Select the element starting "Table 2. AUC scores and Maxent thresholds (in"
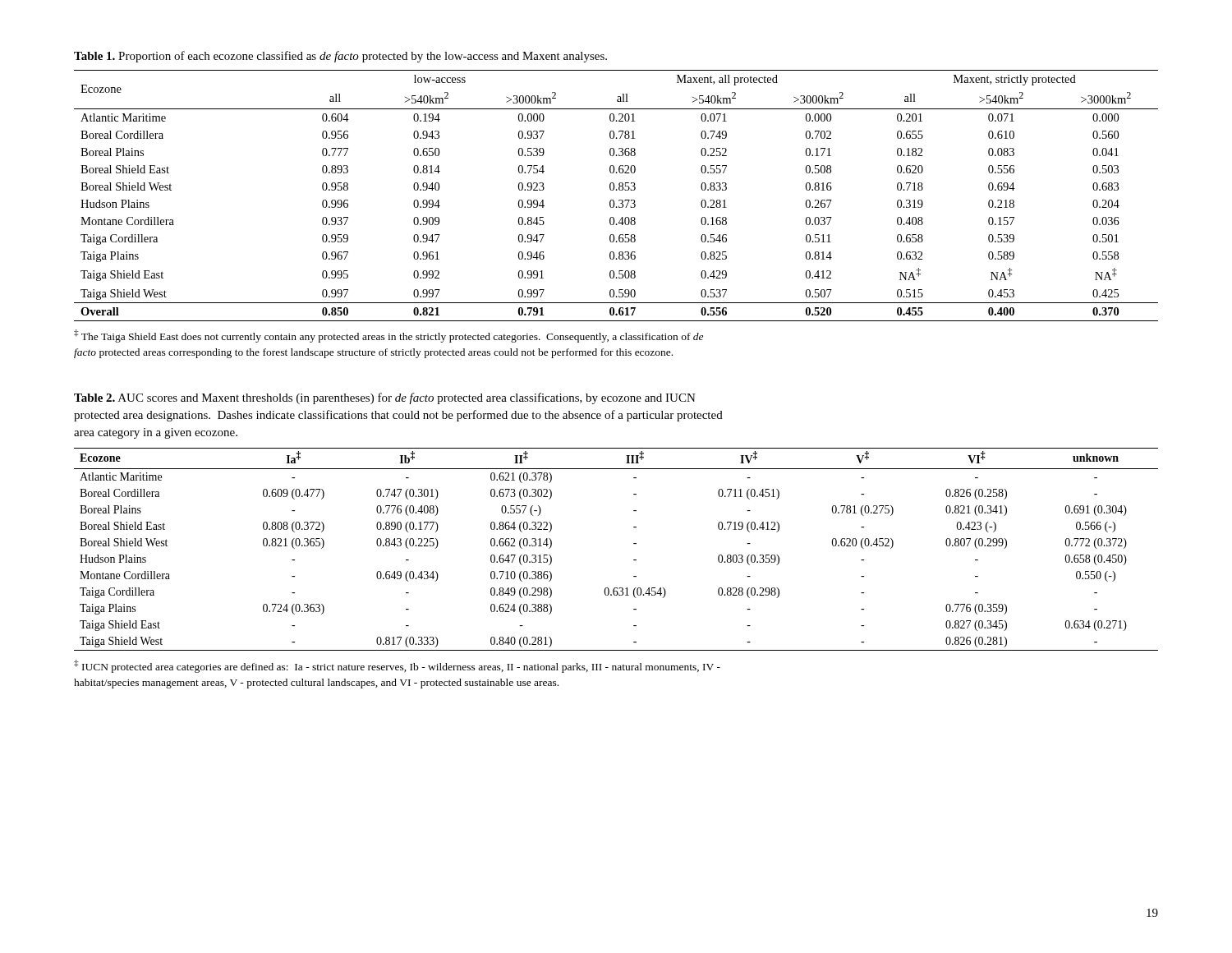This screenshot has height=953, width=1232. (x=398, y=415)
